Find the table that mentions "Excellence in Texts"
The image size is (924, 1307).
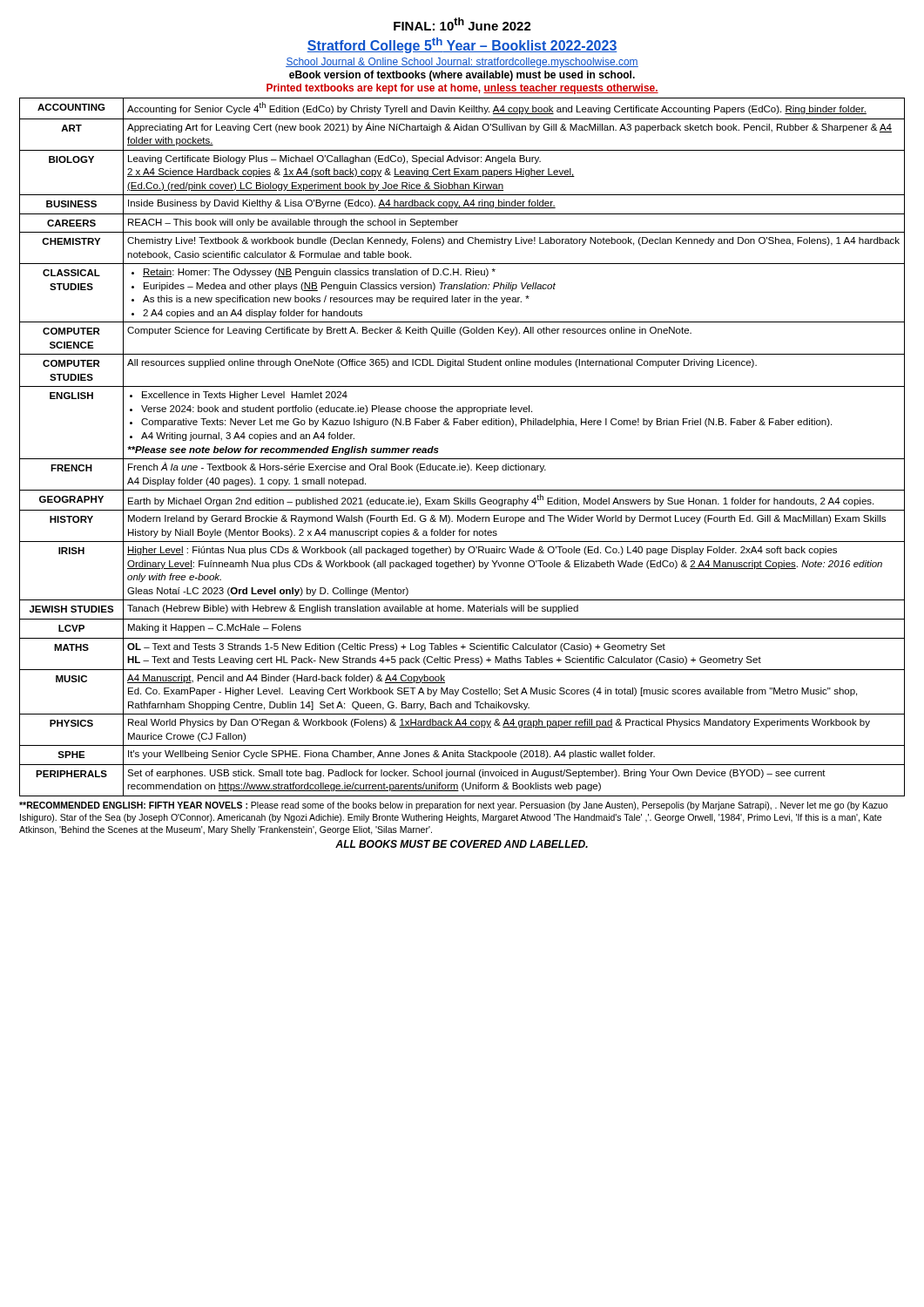tap(462, 447)
